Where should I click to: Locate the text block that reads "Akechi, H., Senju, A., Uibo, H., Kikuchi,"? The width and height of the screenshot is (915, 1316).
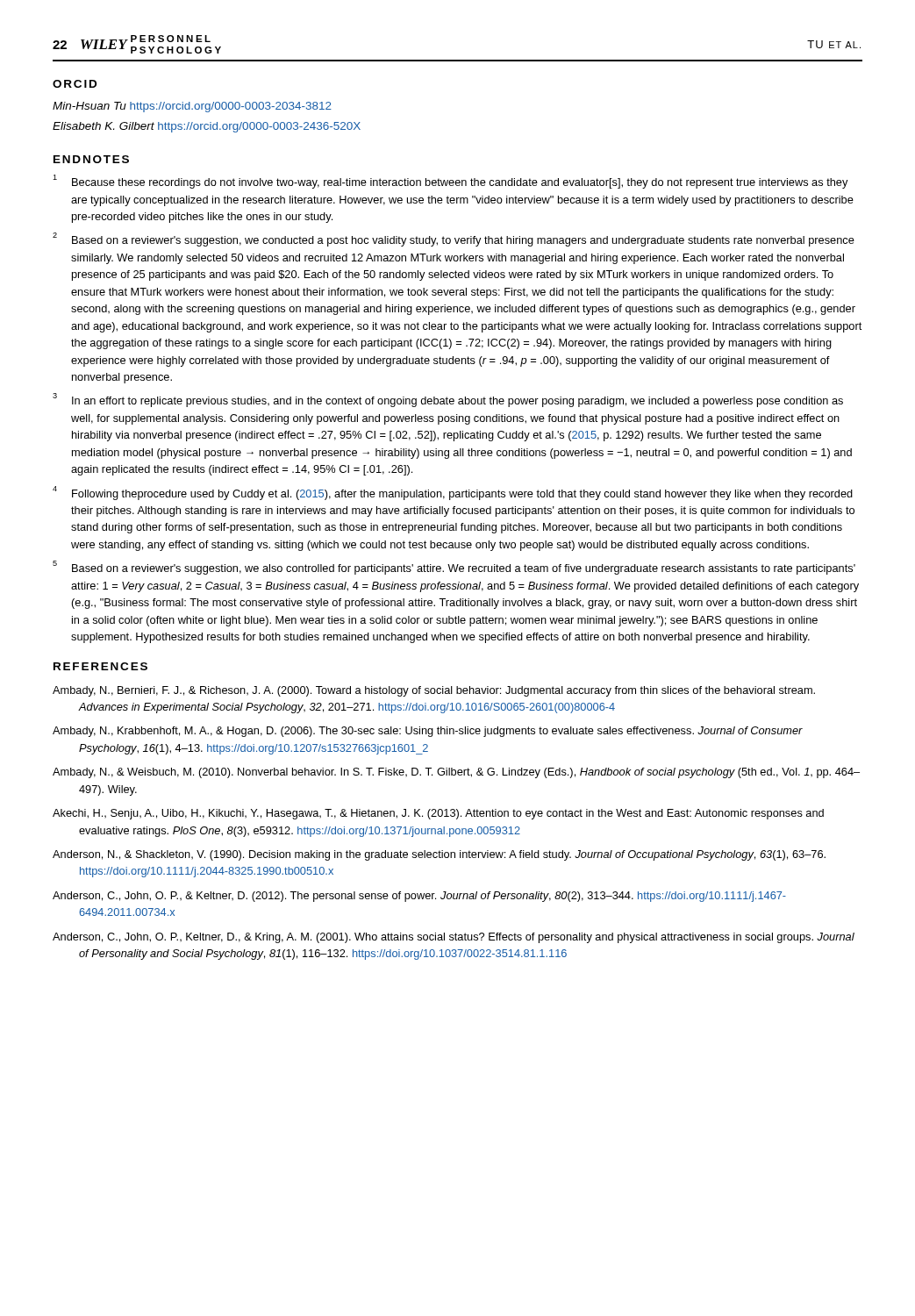(438, 822)
